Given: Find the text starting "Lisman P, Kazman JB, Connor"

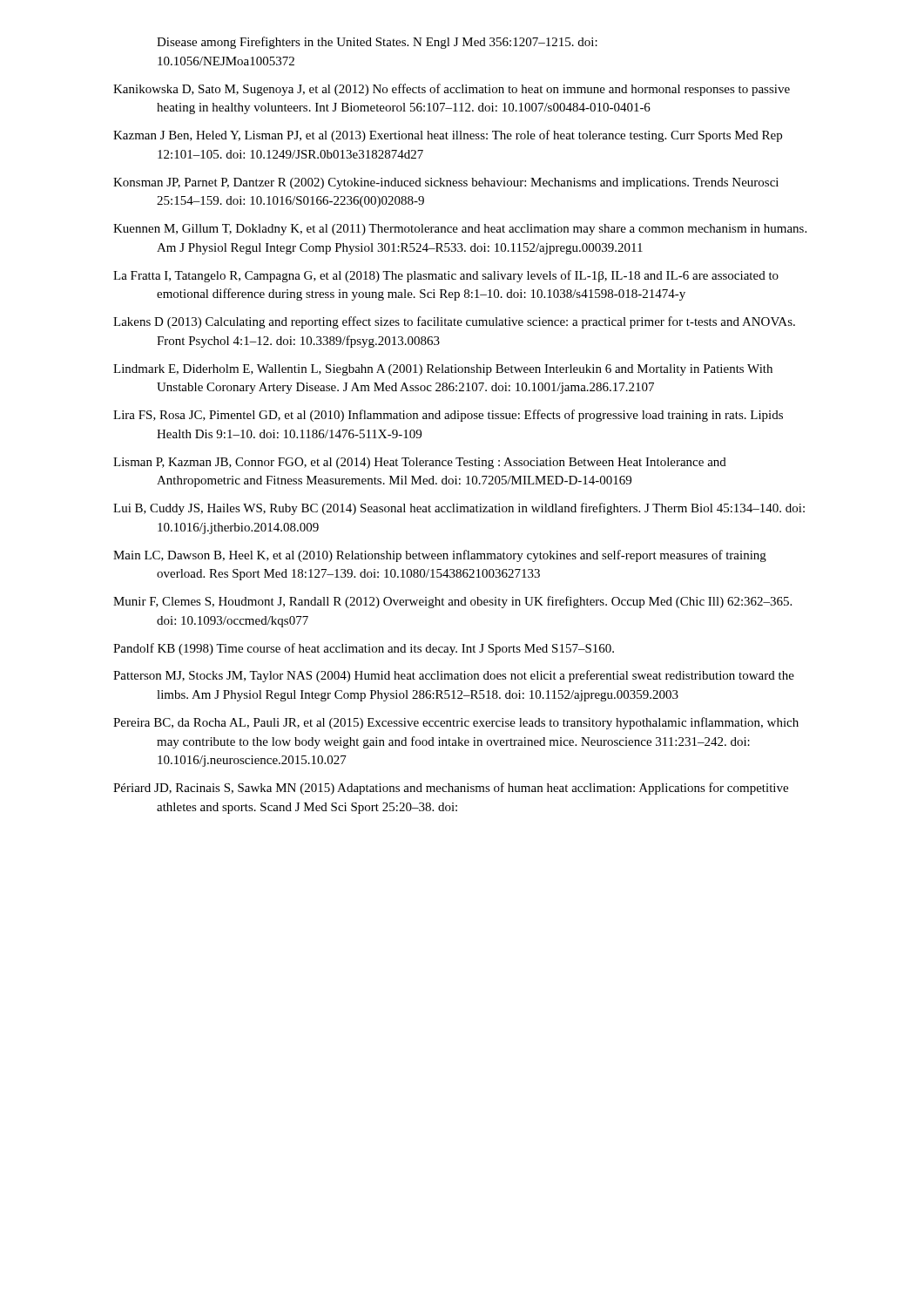Looking at the screenshot, I should click(420, 471).
